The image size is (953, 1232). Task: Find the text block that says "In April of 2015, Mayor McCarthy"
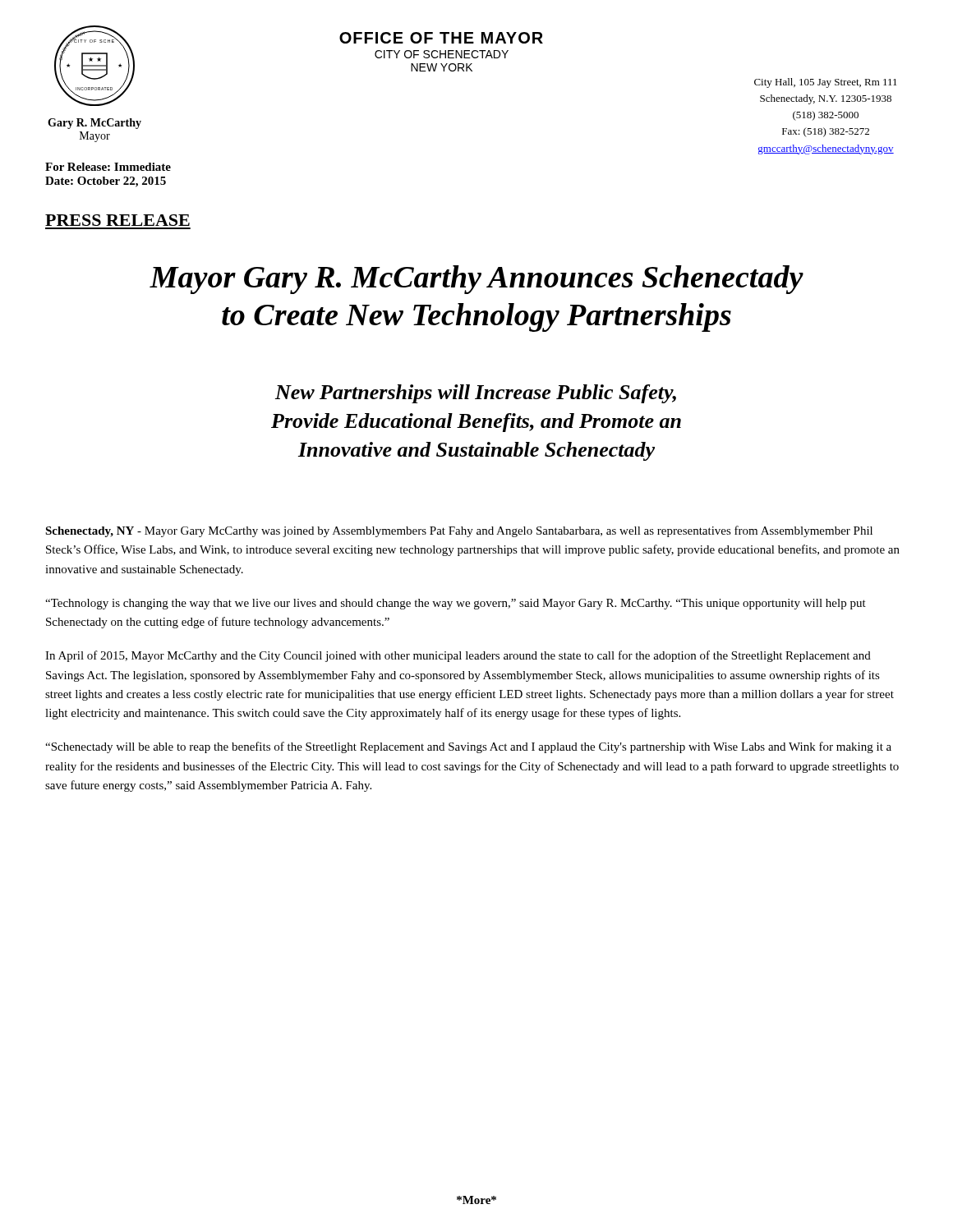[x=476, y=685]
